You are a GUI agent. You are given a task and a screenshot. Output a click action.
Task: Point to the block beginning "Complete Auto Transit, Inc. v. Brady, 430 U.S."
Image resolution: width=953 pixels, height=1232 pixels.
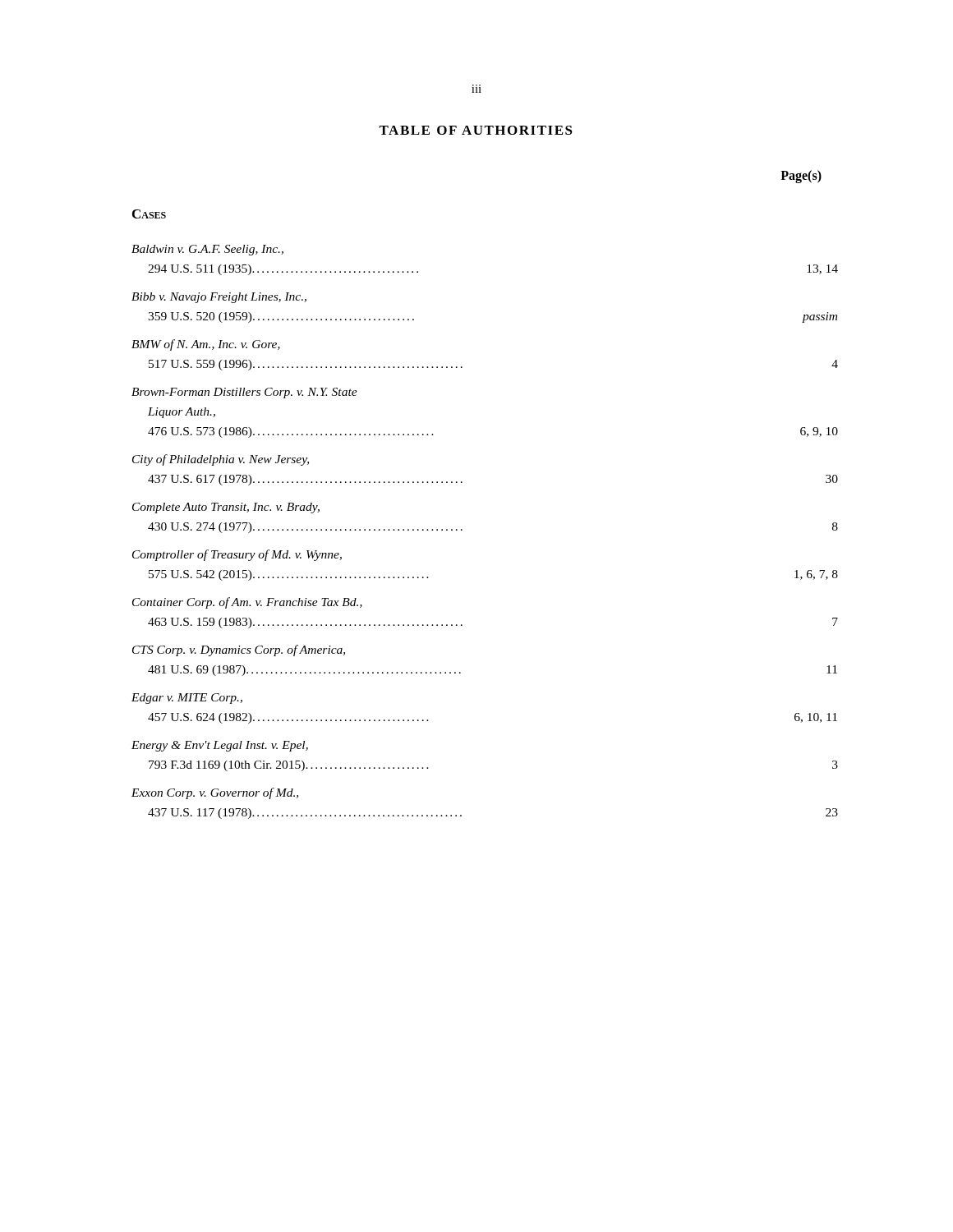coord(226,508)
